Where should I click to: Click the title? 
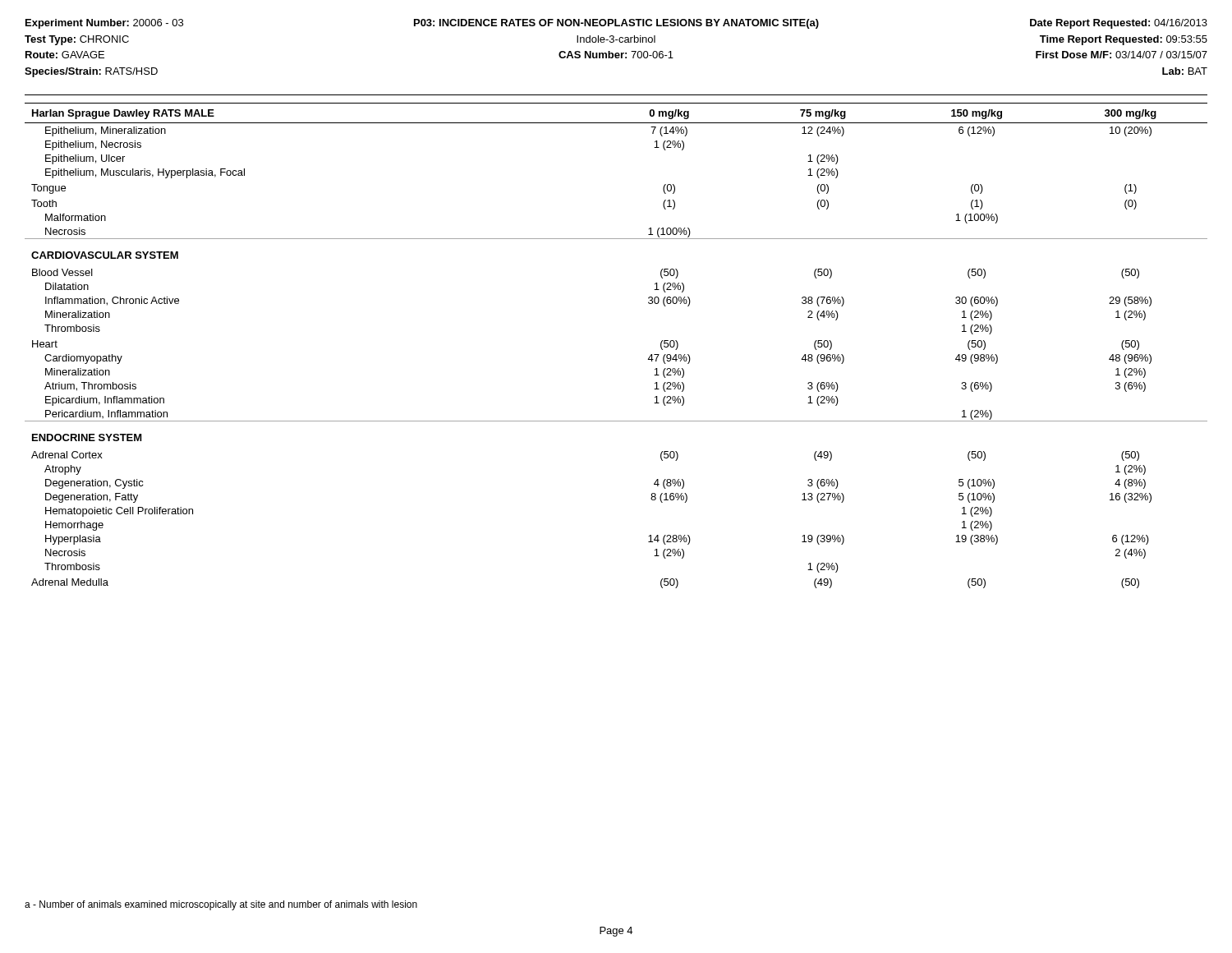tap(616, 39)
